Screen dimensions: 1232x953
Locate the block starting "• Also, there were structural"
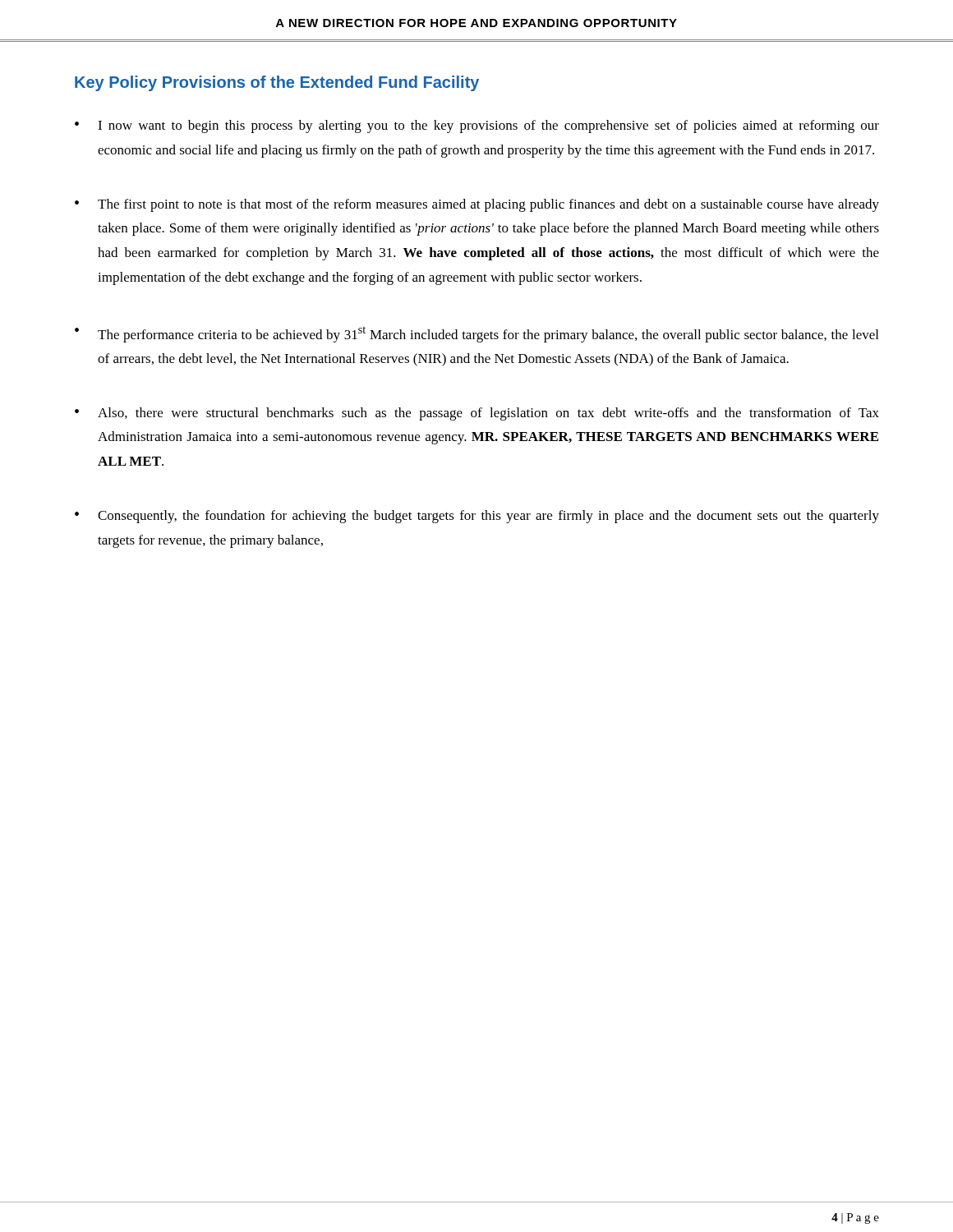476,437
